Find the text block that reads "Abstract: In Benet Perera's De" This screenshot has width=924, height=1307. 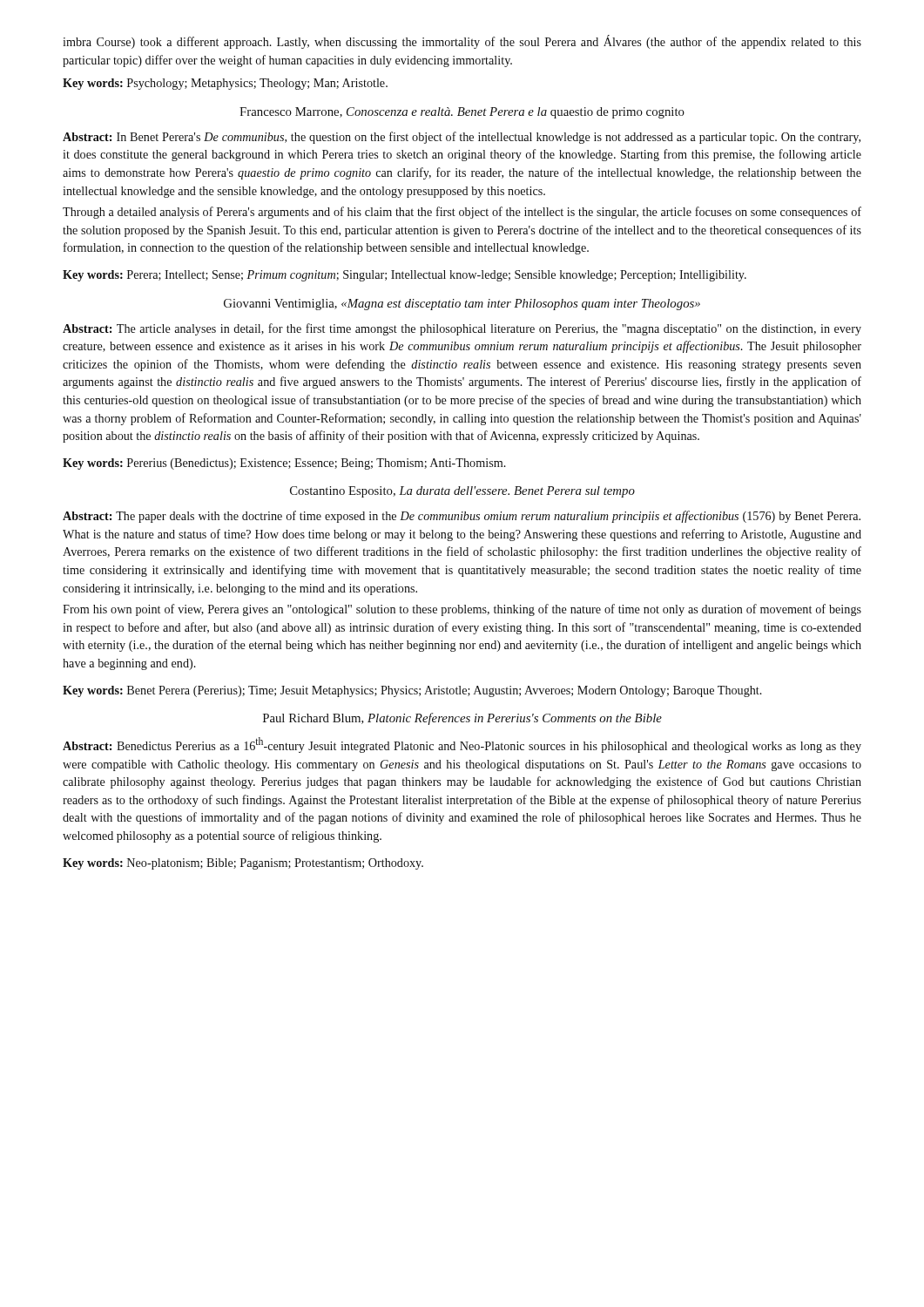tap(462, 192)
